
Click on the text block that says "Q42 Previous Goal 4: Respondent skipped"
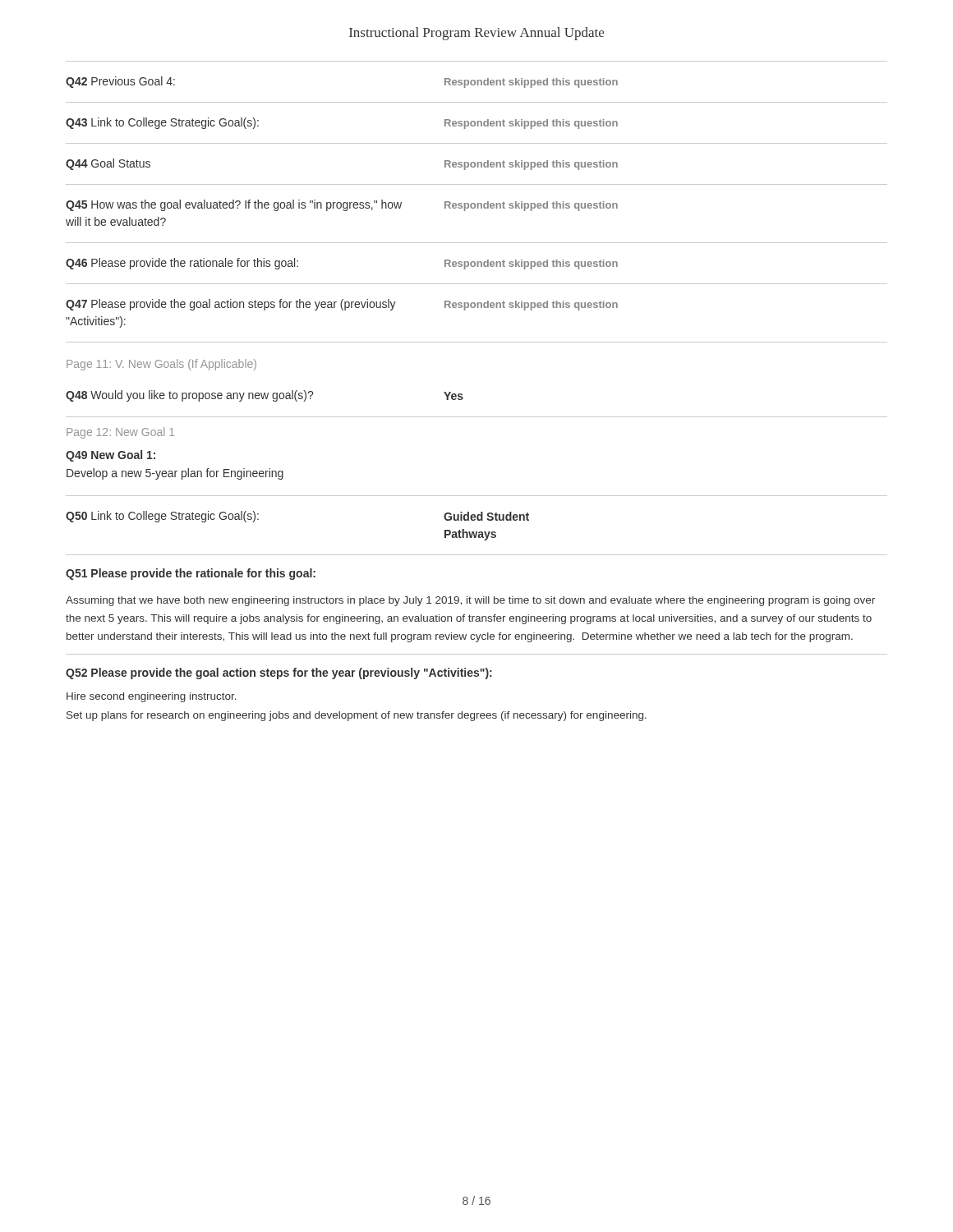(476, 82)
